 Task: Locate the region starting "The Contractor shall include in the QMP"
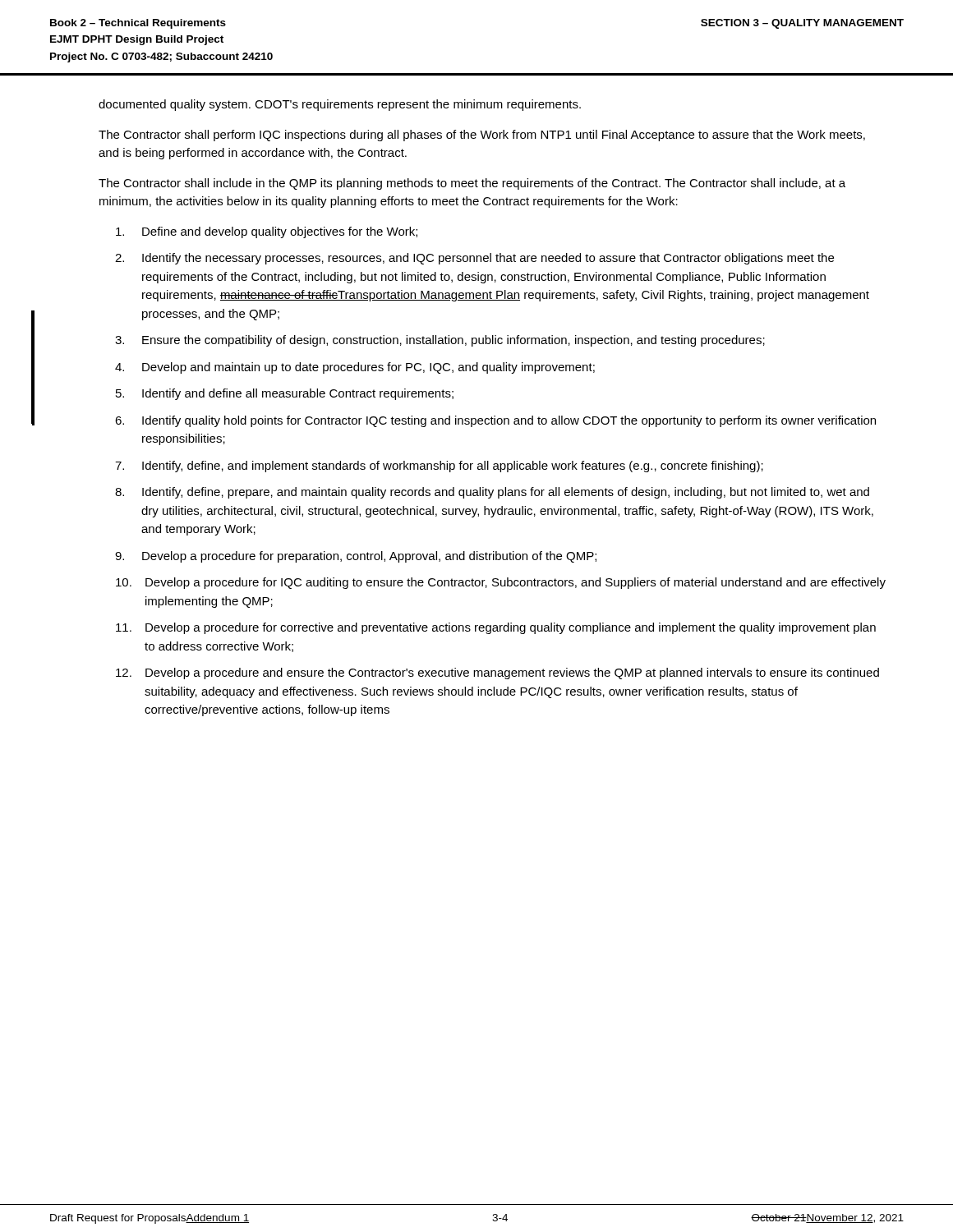pyautogui.click(x=472, y=192)
